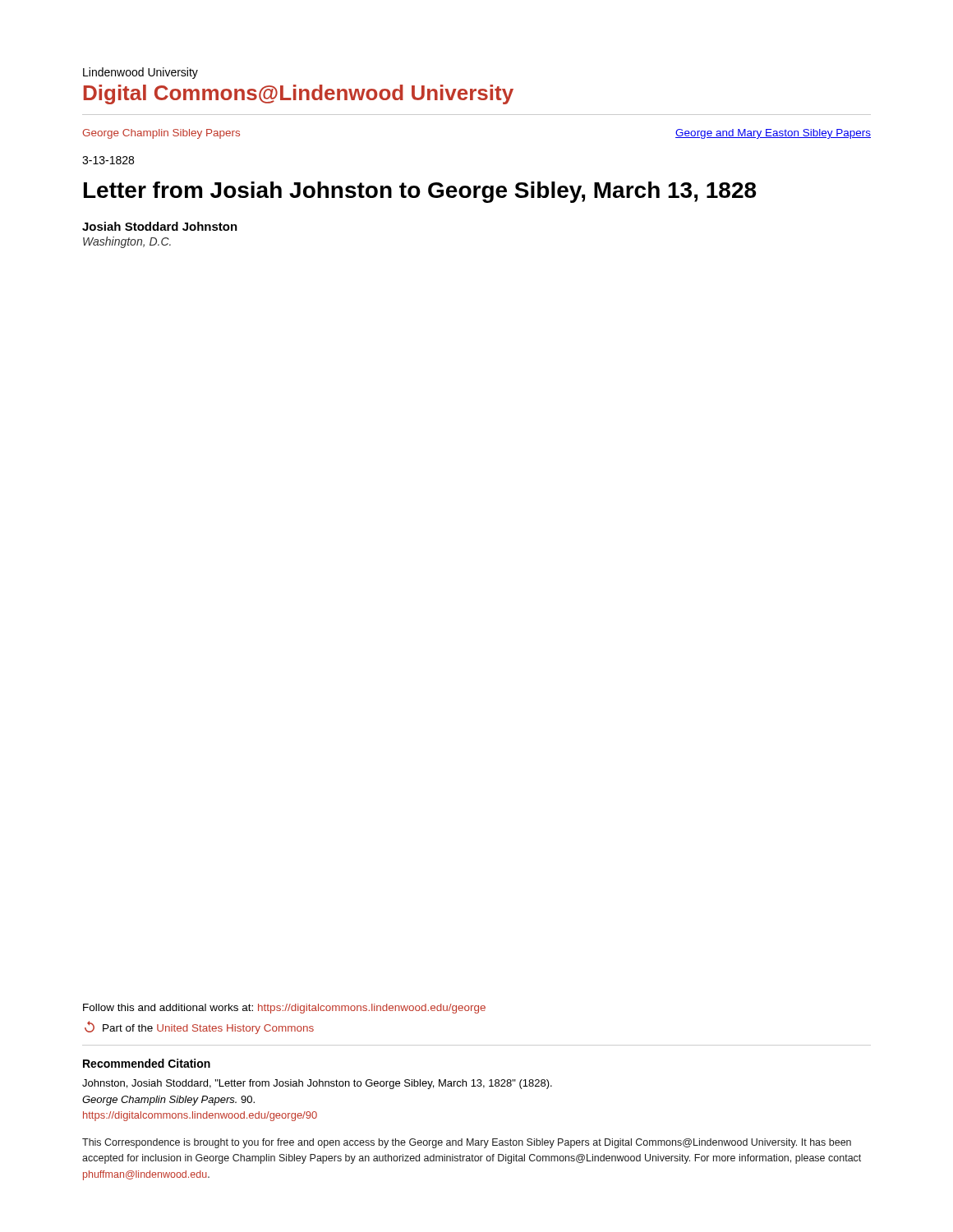The width and height of the screenshot is (953, 1232).
Task: Locate the title that opens with "Letter from Josiah Johnston"
Action: [x=419, y=190]
